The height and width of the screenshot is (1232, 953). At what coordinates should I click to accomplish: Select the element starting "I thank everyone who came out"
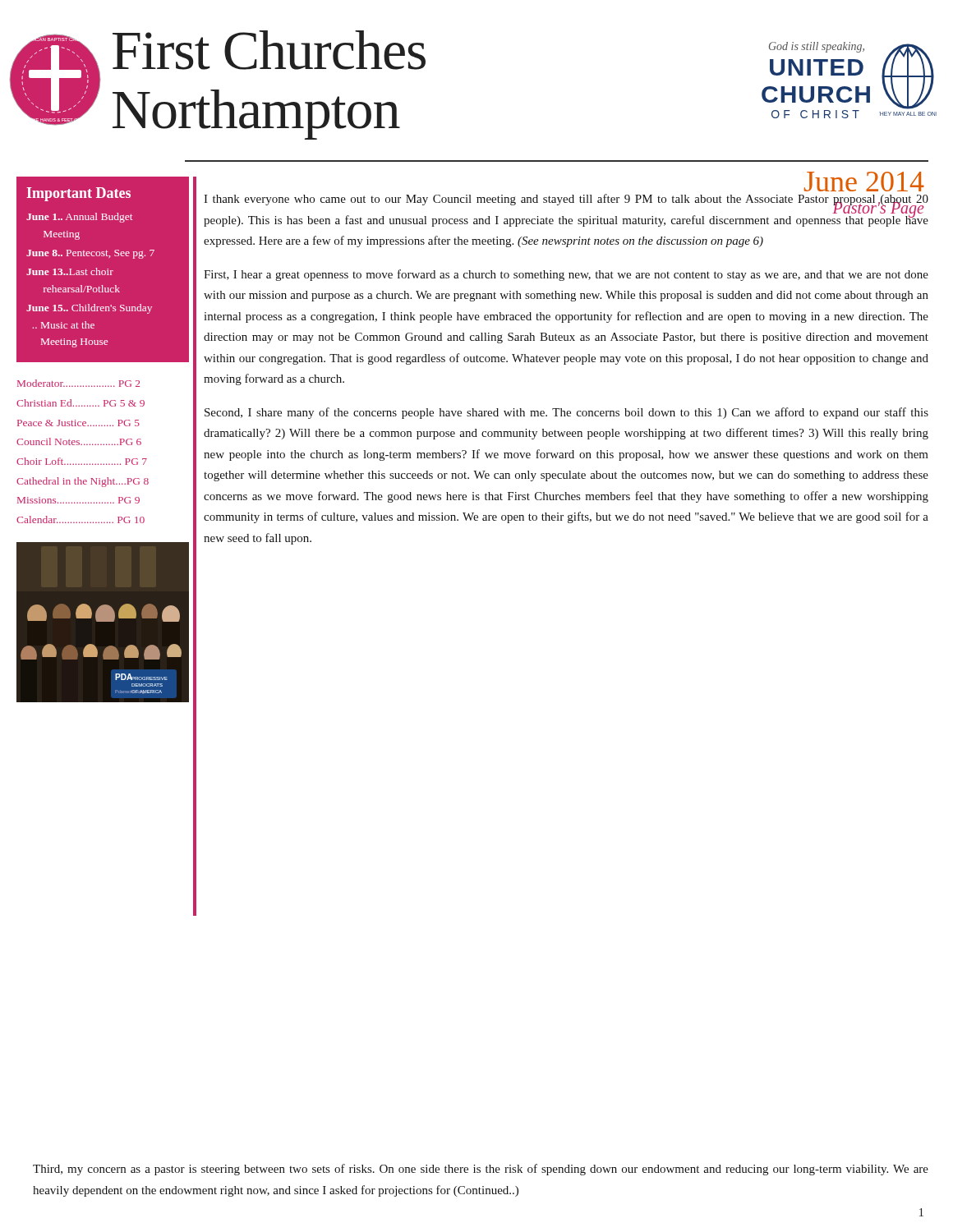pos(566,220)
